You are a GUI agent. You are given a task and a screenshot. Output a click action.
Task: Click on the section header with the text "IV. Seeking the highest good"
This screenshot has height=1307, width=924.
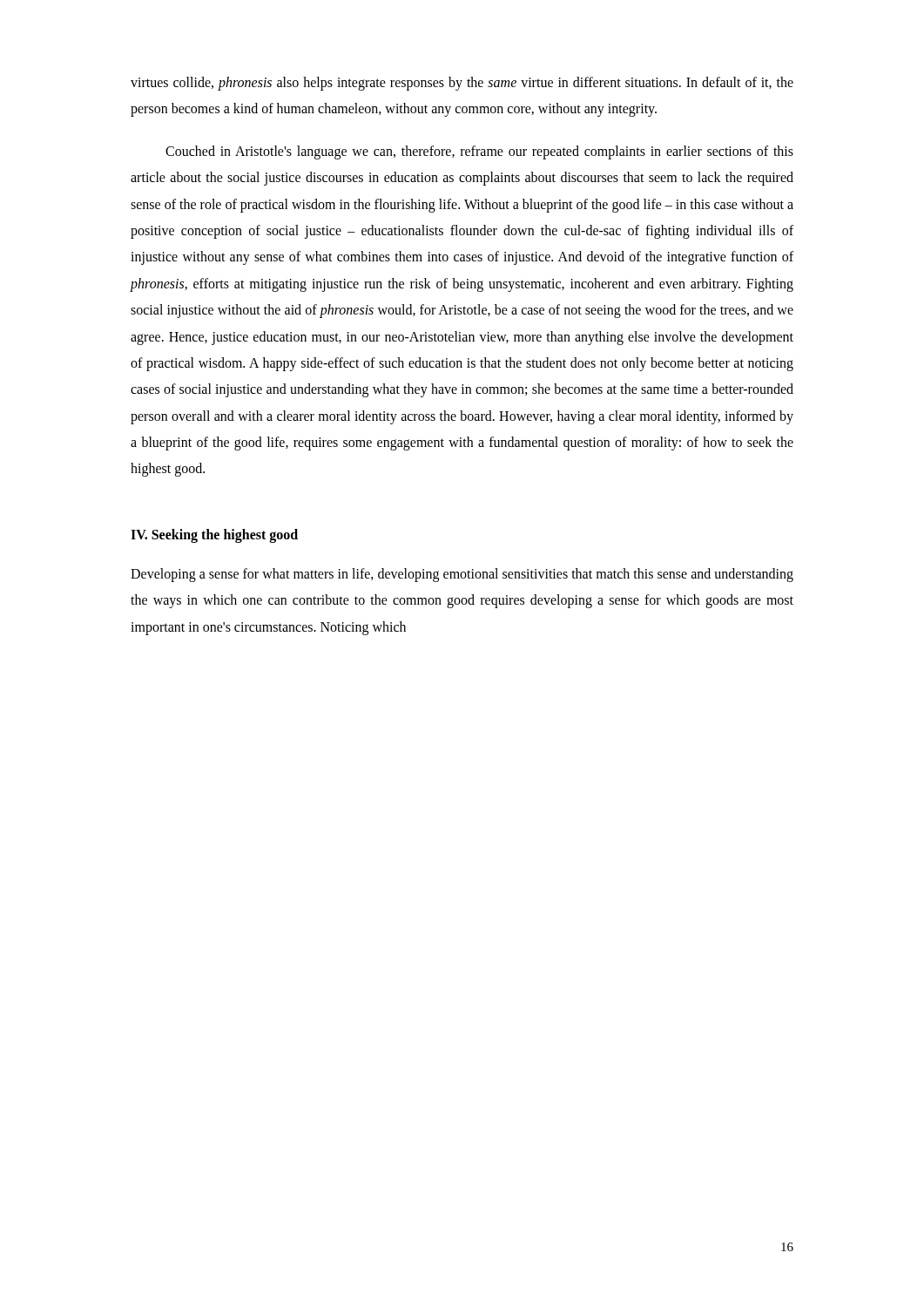(214, 534)
